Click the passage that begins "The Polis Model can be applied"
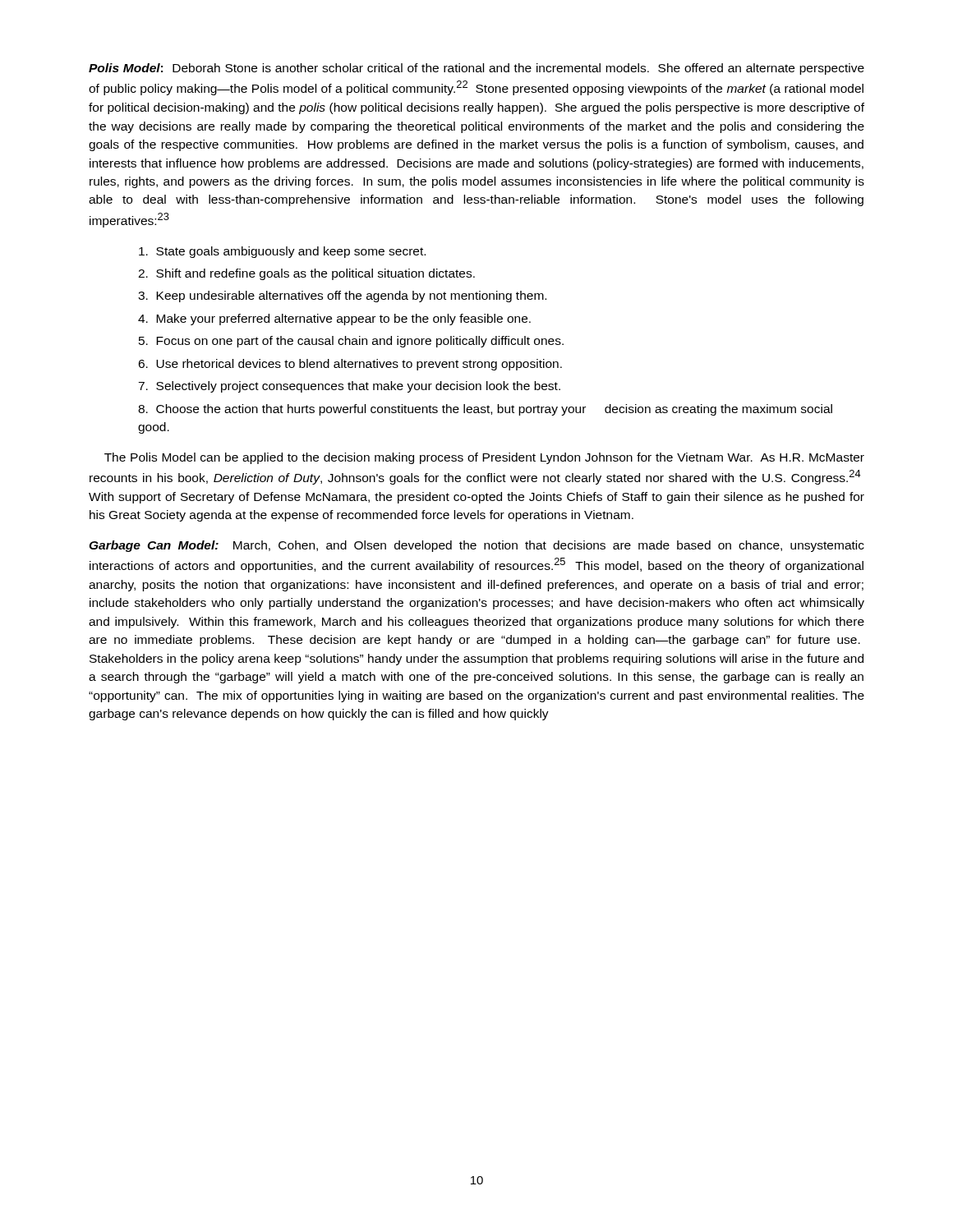This screenshot has width=953, height=1232. (x=476, y=486)
